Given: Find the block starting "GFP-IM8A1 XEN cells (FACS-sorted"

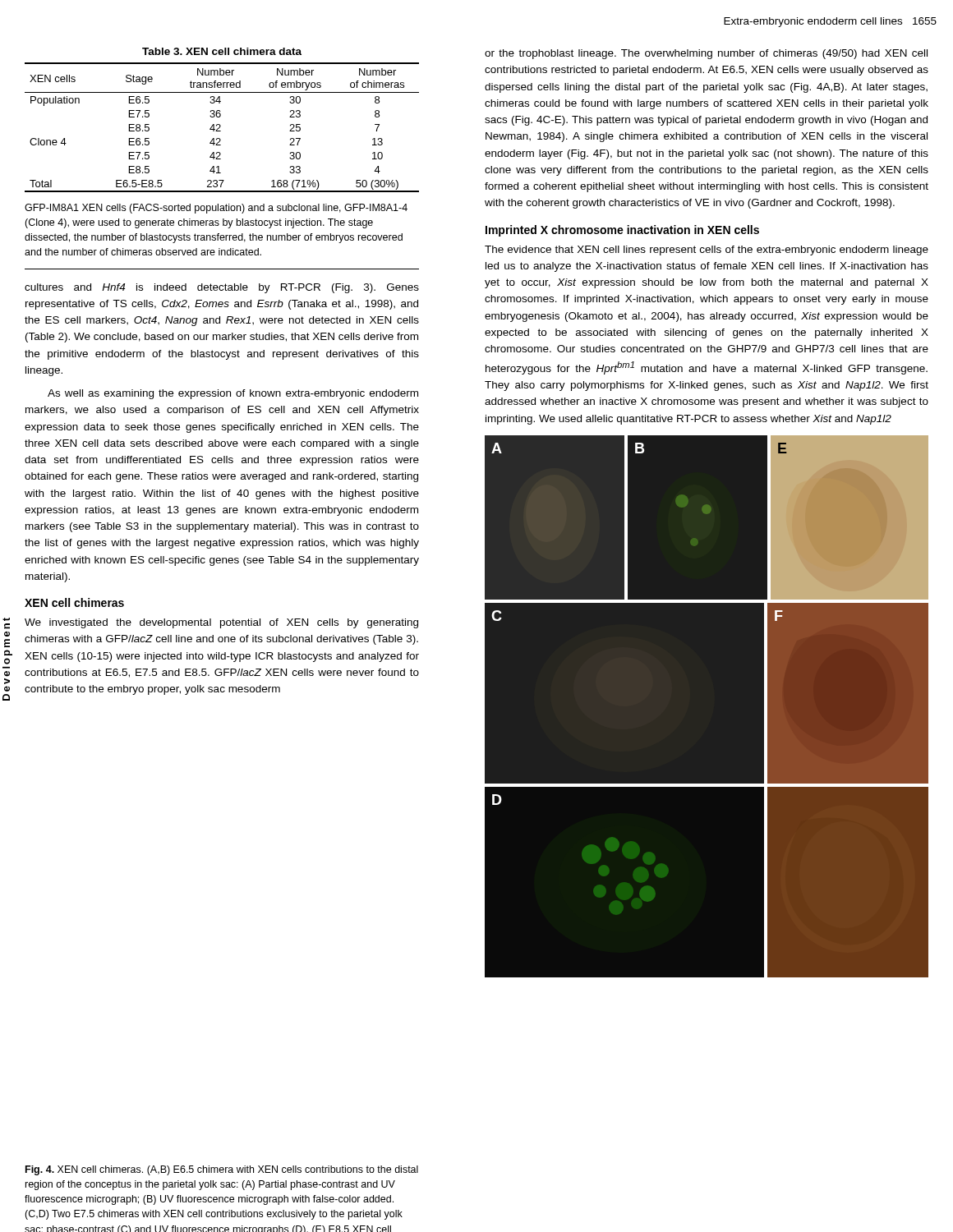Looking at the screenshot, I should tap(216, 230).
